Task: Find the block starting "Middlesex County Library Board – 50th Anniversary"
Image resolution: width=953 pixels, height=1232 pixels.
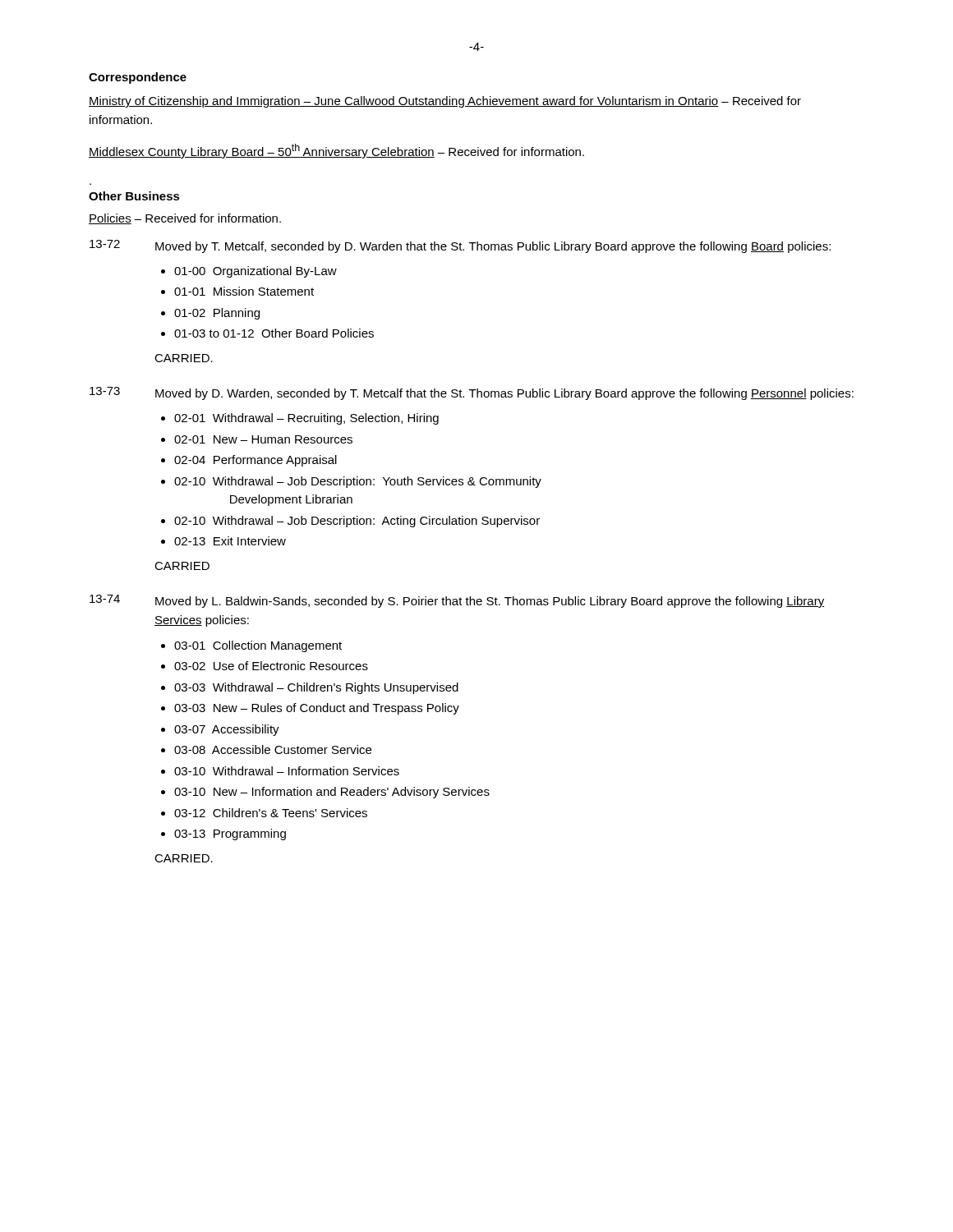Action: 337,150
